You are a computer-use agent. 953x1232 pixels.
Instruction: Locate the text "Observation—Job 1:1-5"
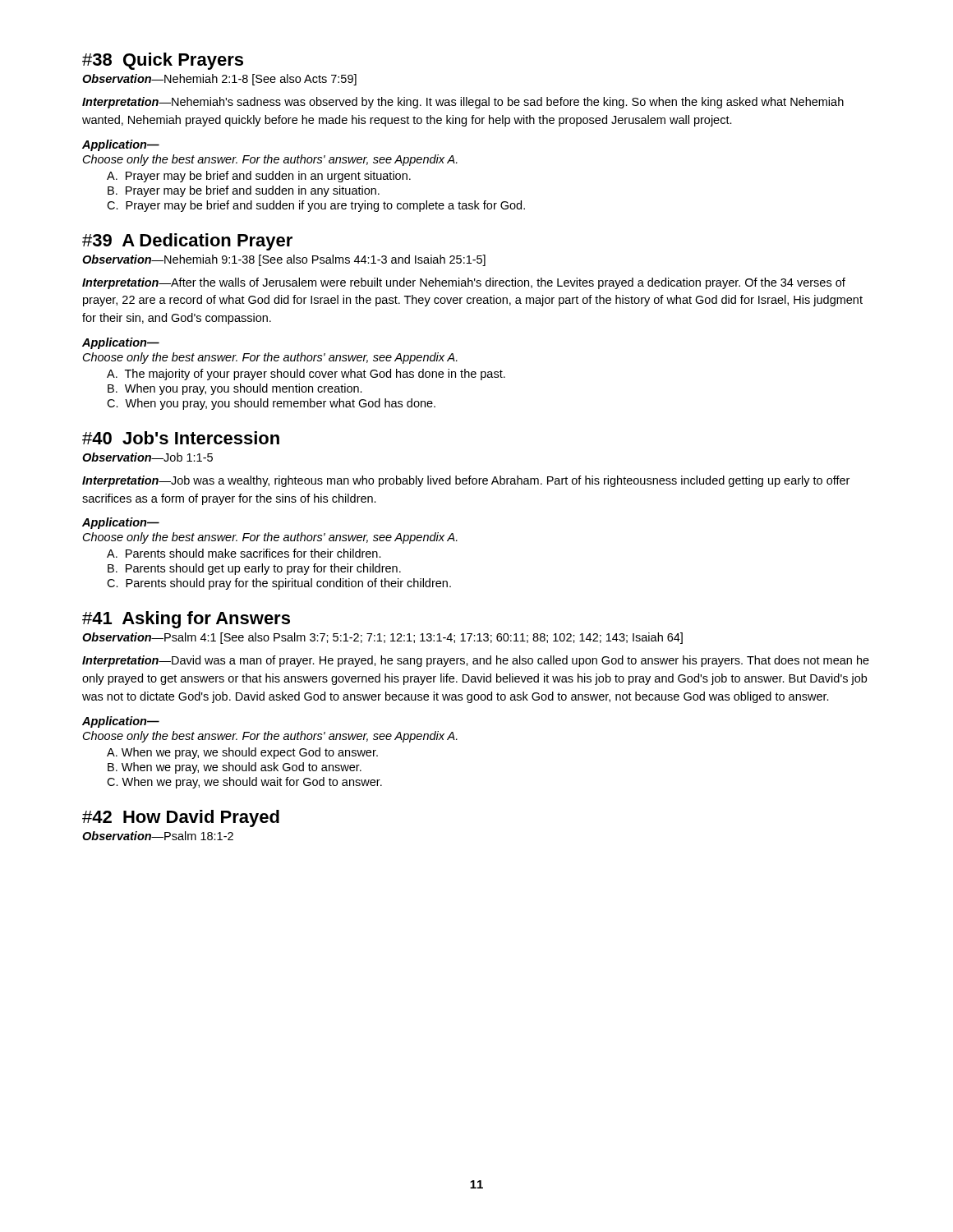[x=148, y=457]
